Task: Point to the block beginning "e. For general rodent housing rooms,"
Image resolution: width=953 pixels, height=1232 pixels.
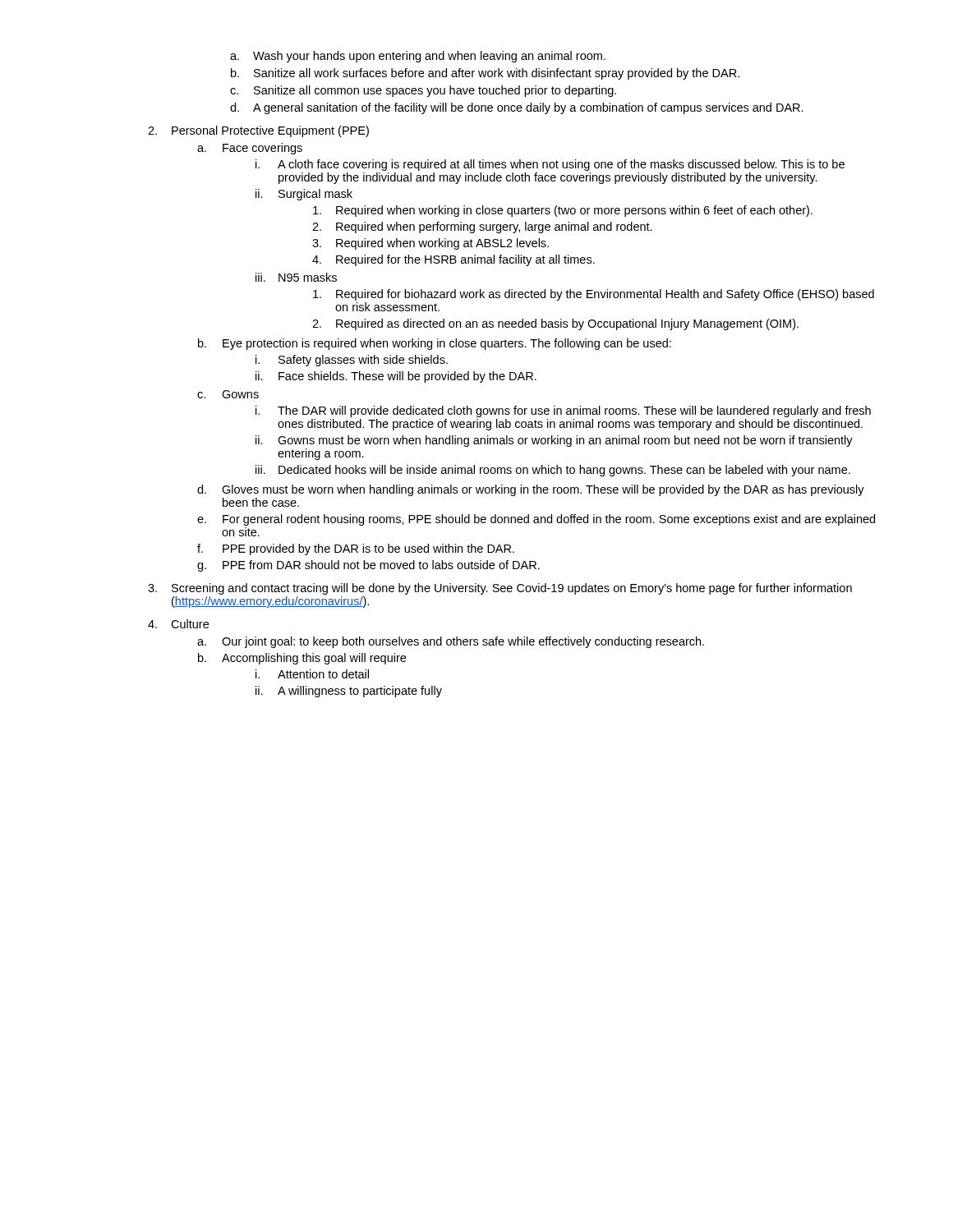Action: coord(542,526)
